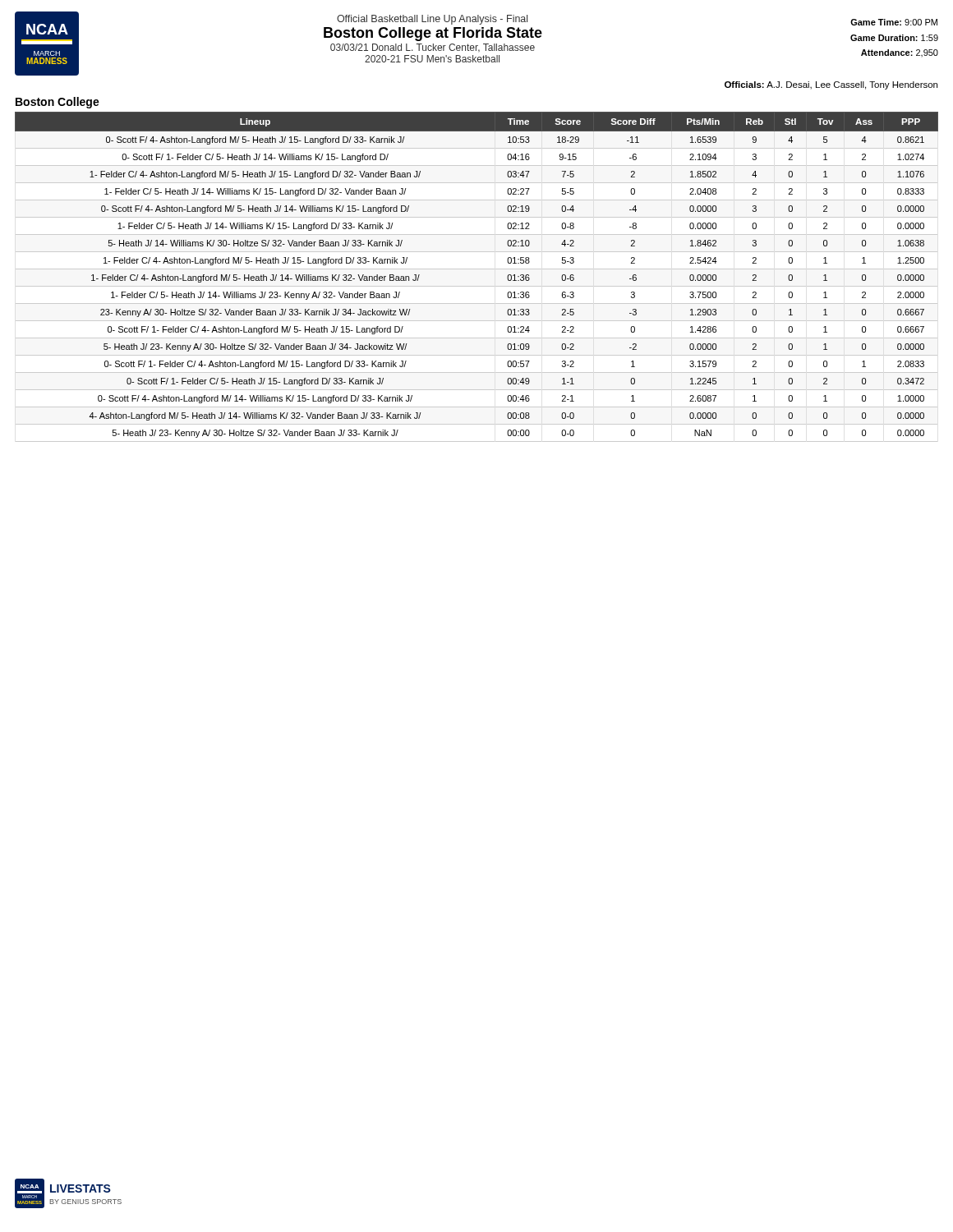Select the logo
Viewport: 953px width, 1232px height.
tap(68, 1195)
